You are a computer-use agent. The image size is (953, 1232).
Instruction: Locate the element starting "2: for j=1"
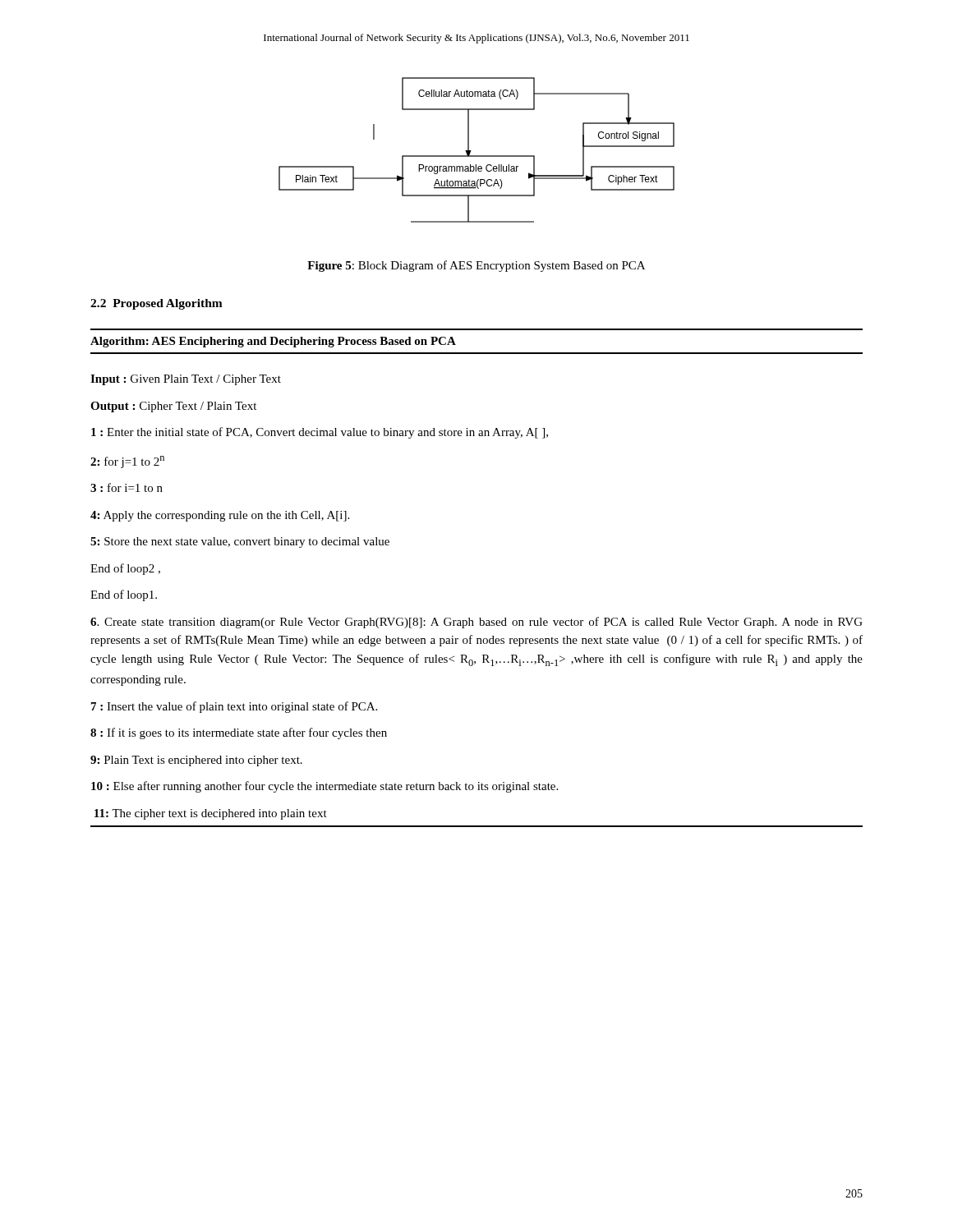[x=128, y=460]
